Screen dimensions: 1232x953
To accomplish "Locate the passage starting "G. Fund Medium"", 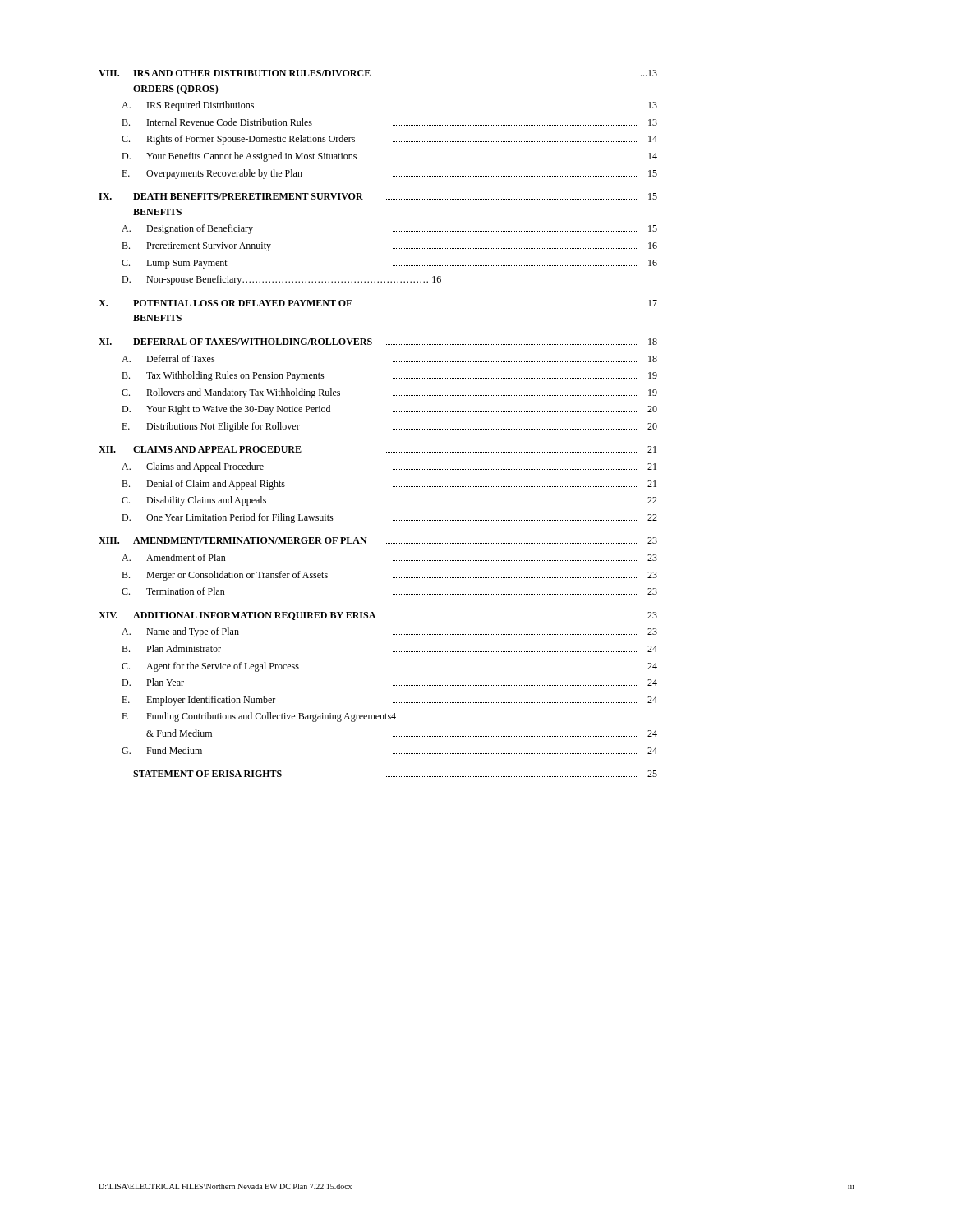I will pyautogui.click(x=175, y=749).
